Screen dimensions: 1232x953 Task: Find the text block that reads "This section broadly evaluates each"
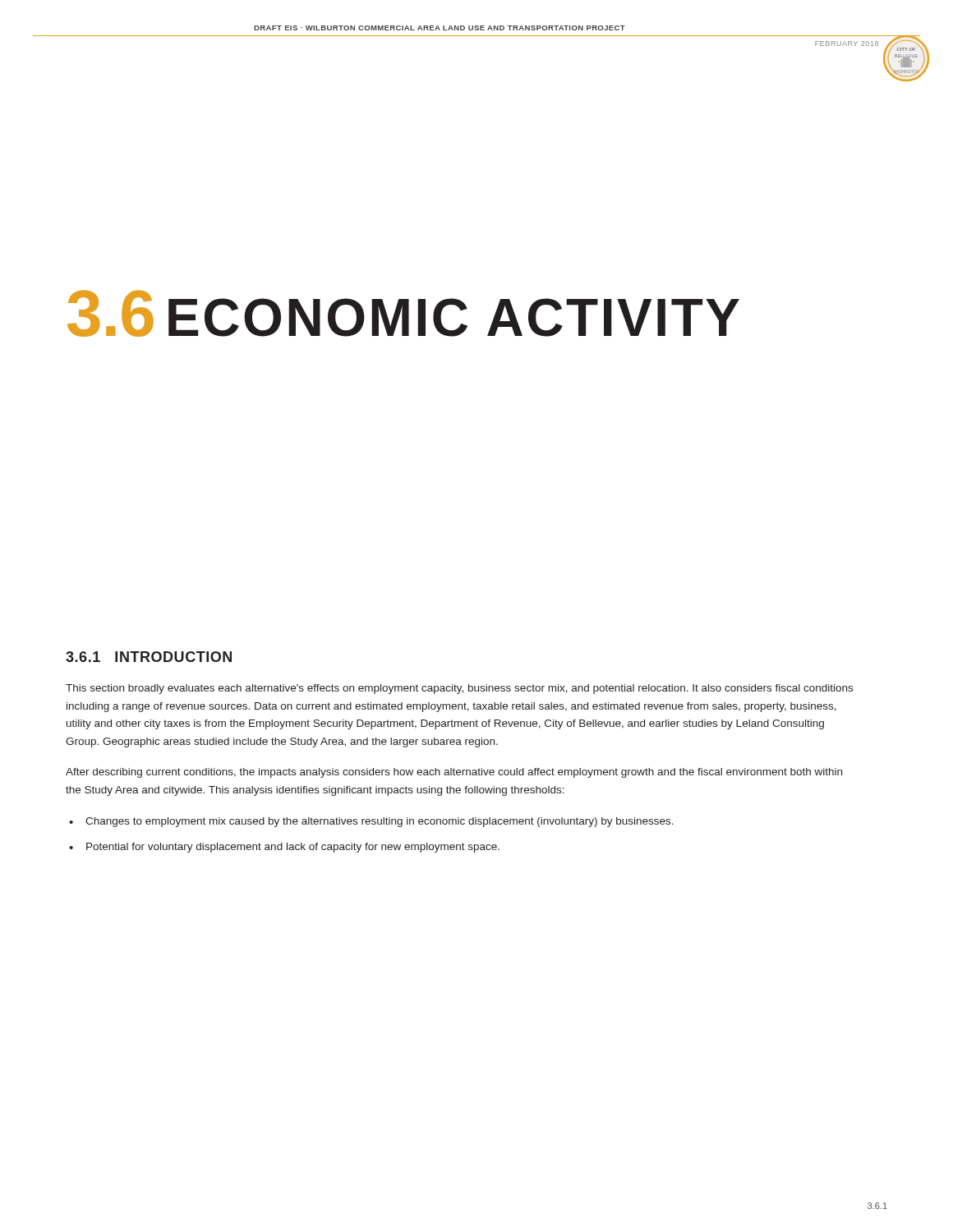pyautogui.click(x=460, y=714)
